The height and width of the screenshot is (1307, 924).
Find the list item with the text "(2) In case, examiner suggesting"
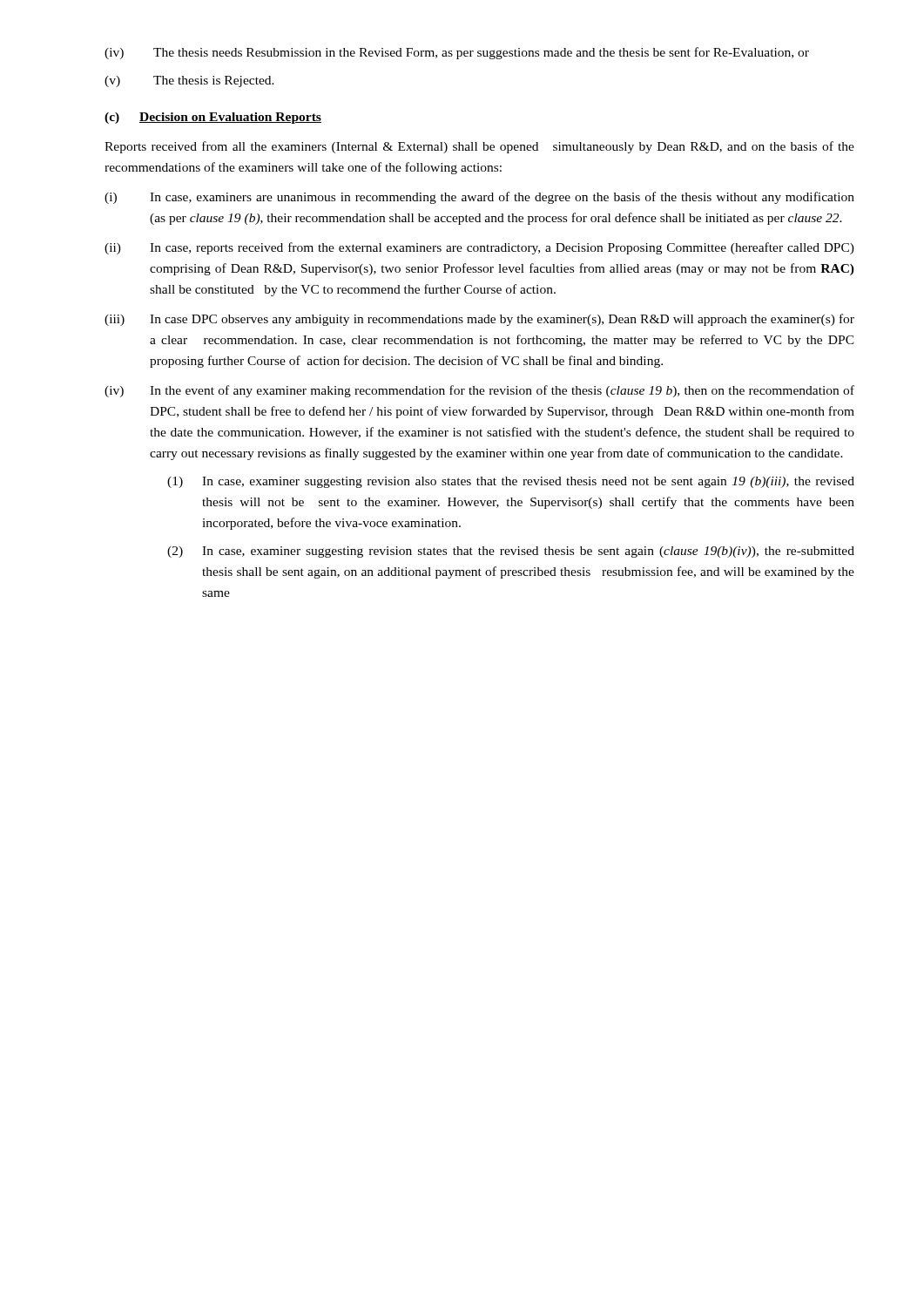coord(511,572)
